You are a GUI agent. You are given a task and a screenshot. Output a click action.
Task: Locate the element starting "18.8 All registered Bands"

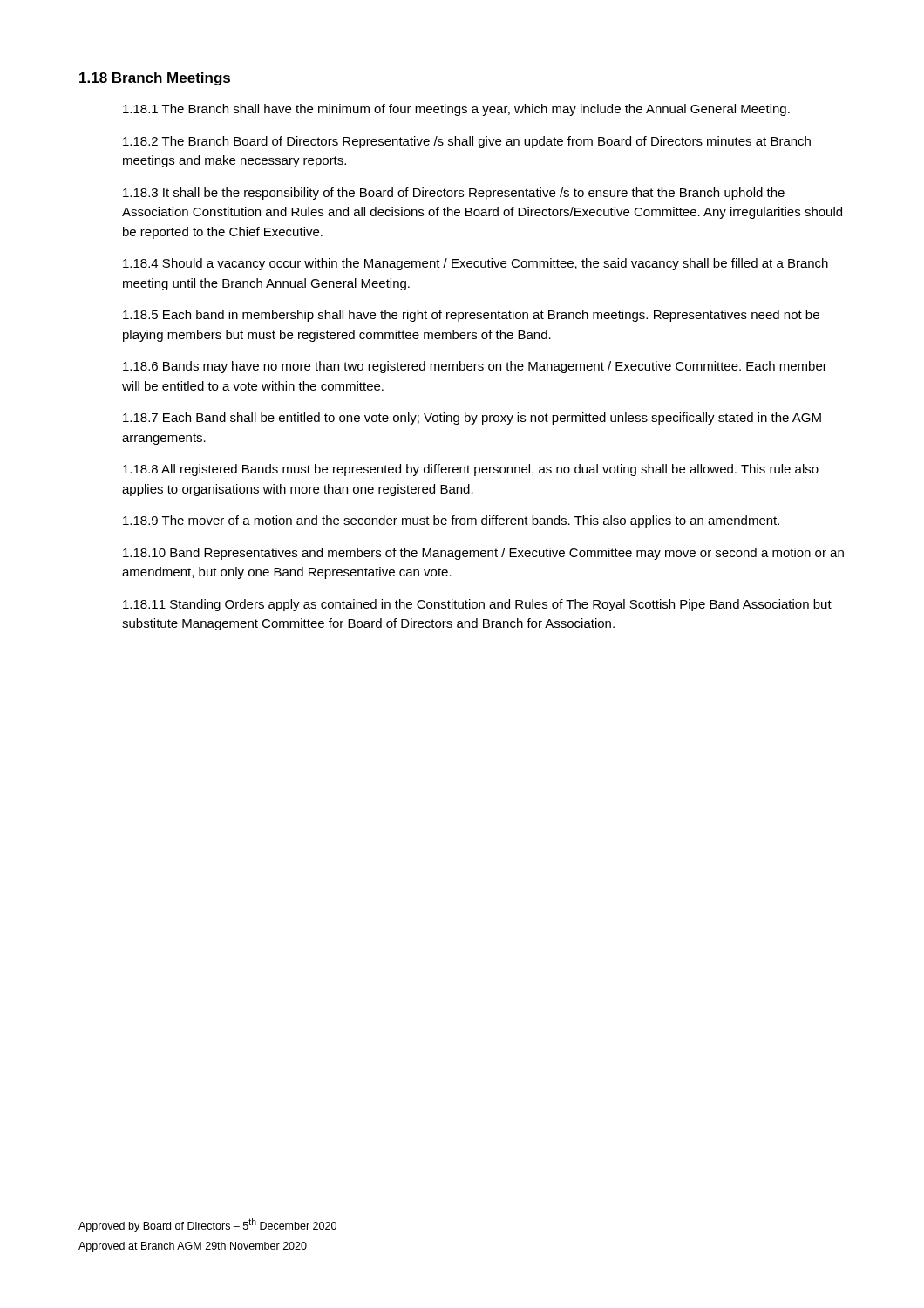click(x=470, y=479)
